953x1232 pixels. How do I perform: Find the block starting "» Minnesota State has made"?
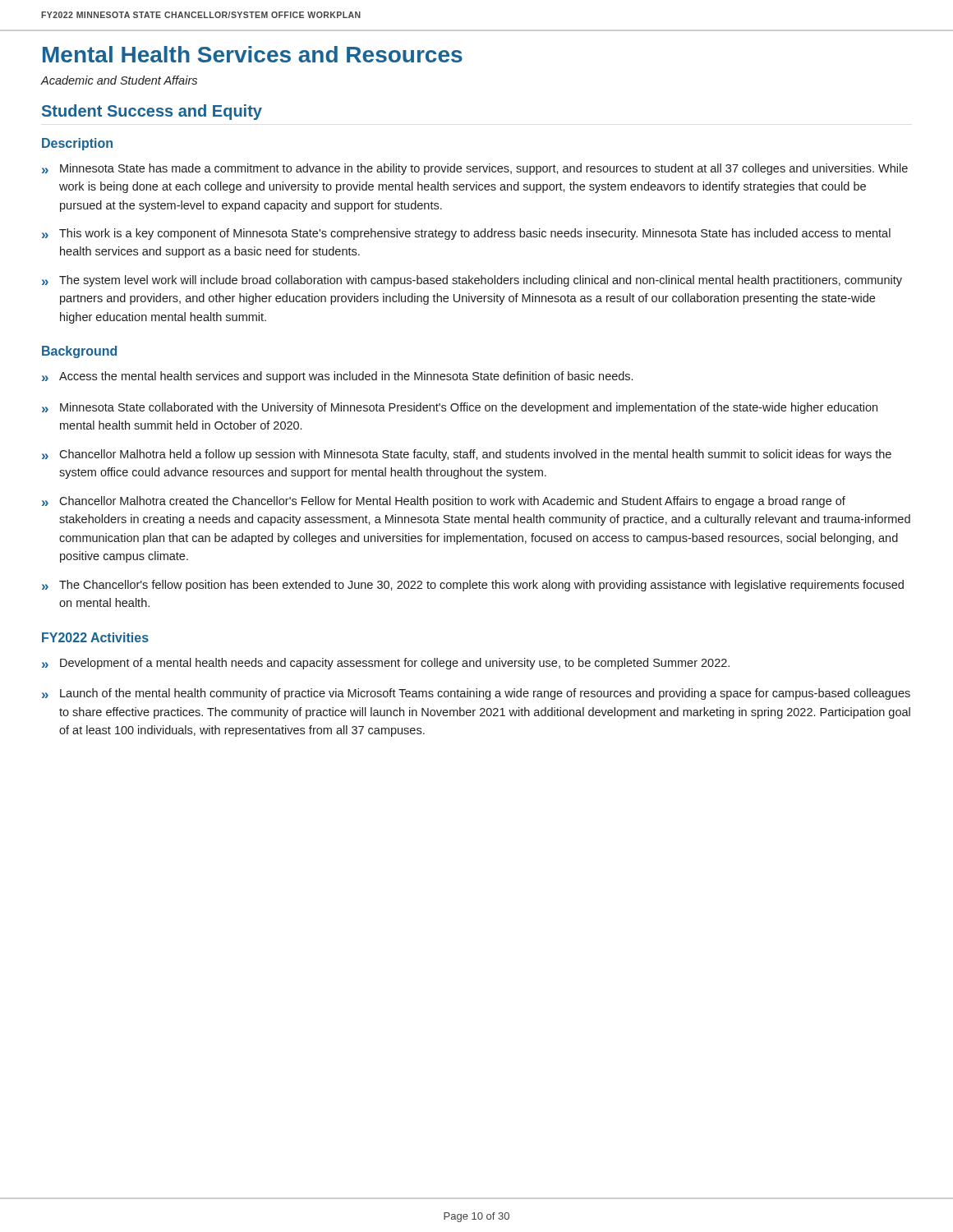[x=476, y=187]
